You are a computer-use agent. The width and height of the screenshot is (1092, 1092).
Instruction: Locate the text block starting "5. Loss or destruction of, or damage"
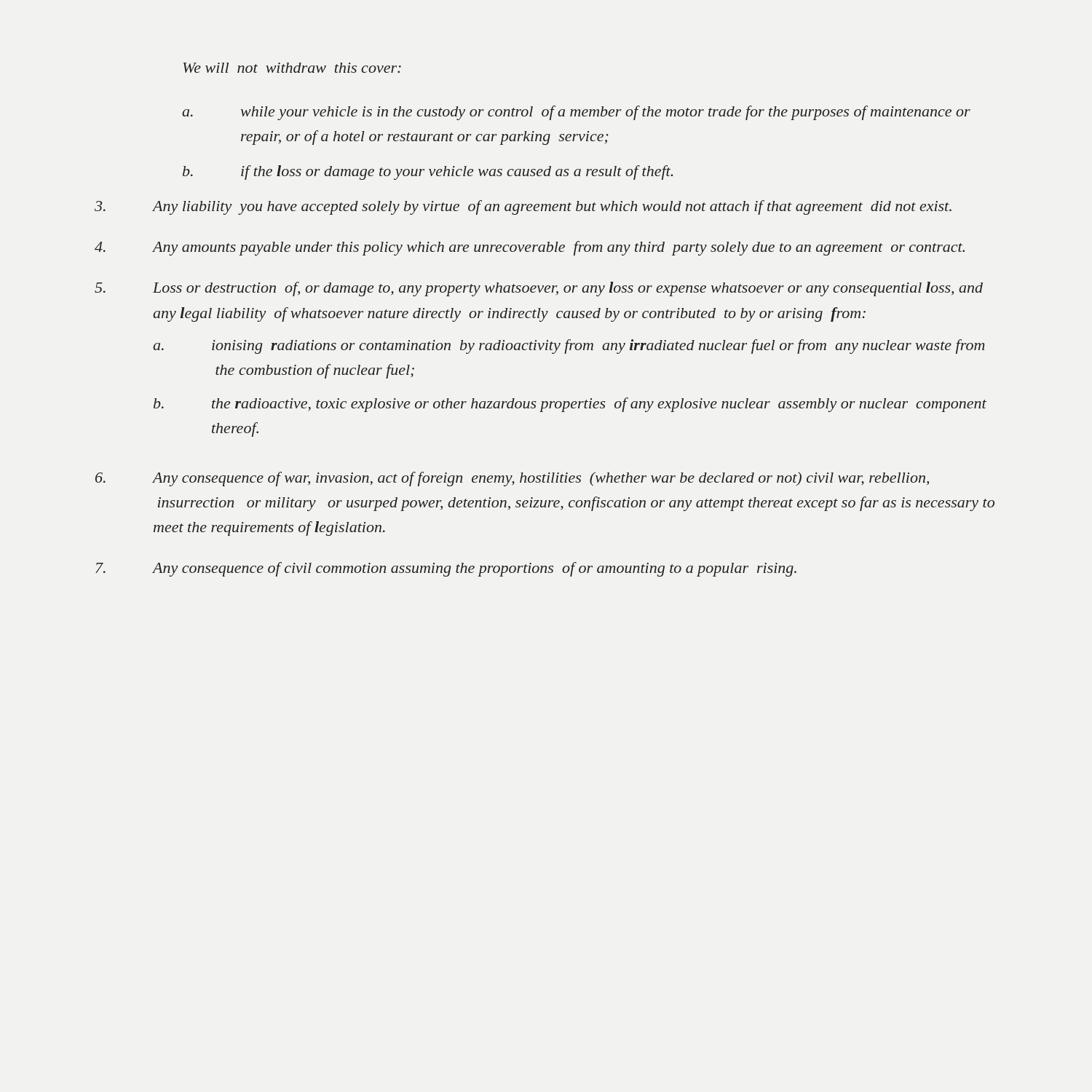coord(546,362)
